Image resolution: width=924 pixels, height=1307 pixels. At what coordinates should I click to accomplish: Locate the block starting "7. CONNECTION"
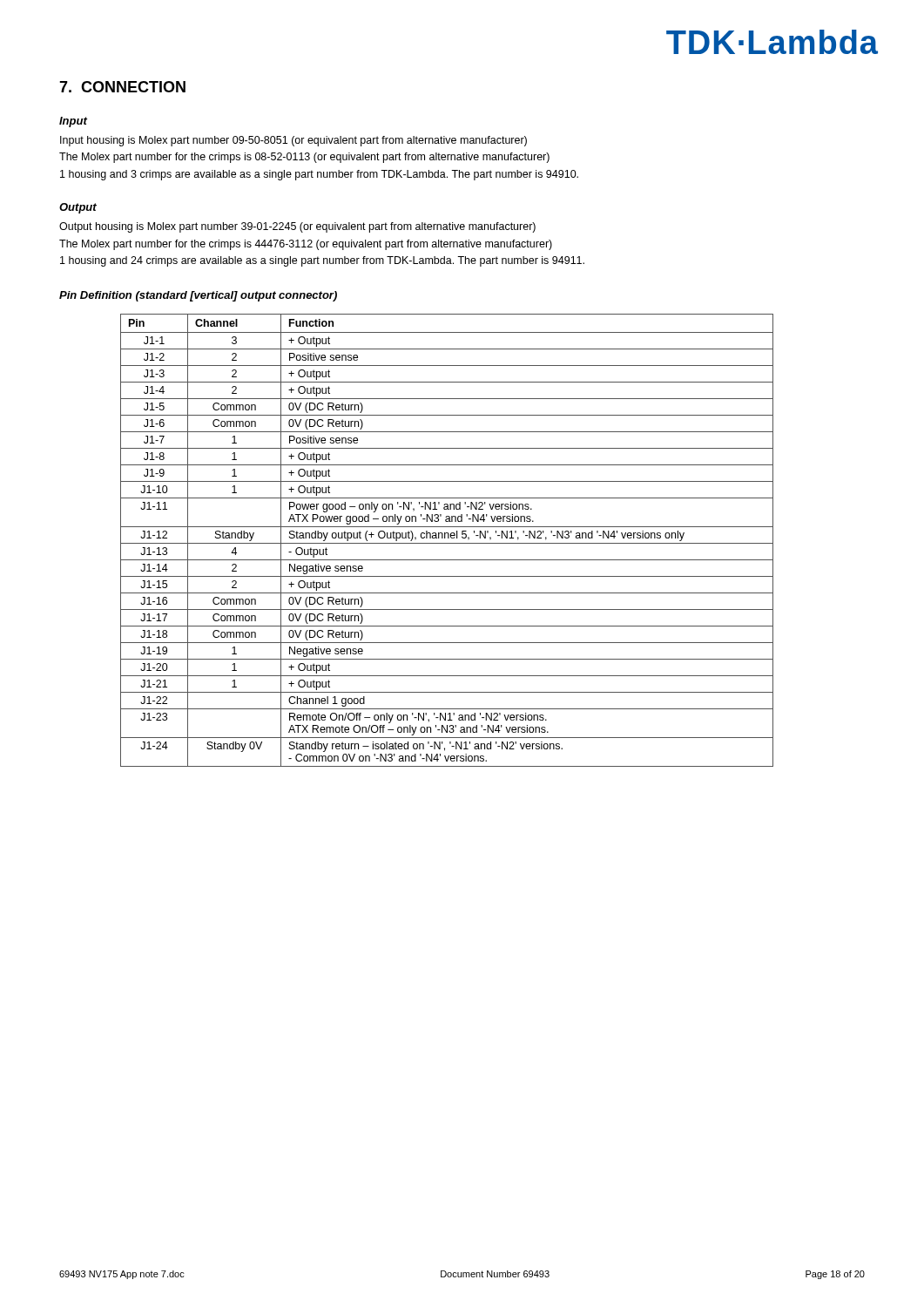[123, 87]
